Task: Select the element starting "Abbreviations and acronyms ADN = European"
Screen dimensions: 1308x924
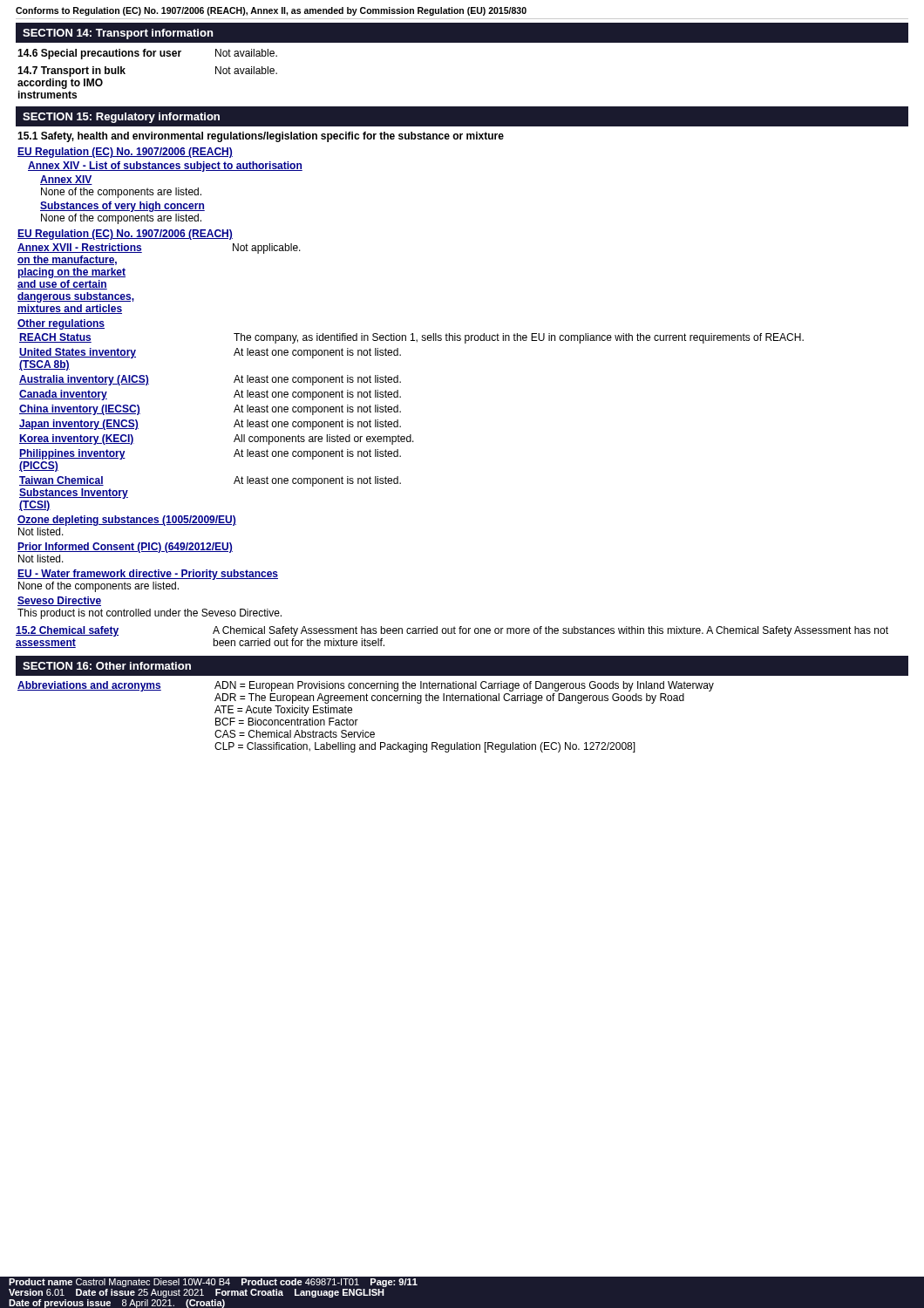Action: (366, 686)
